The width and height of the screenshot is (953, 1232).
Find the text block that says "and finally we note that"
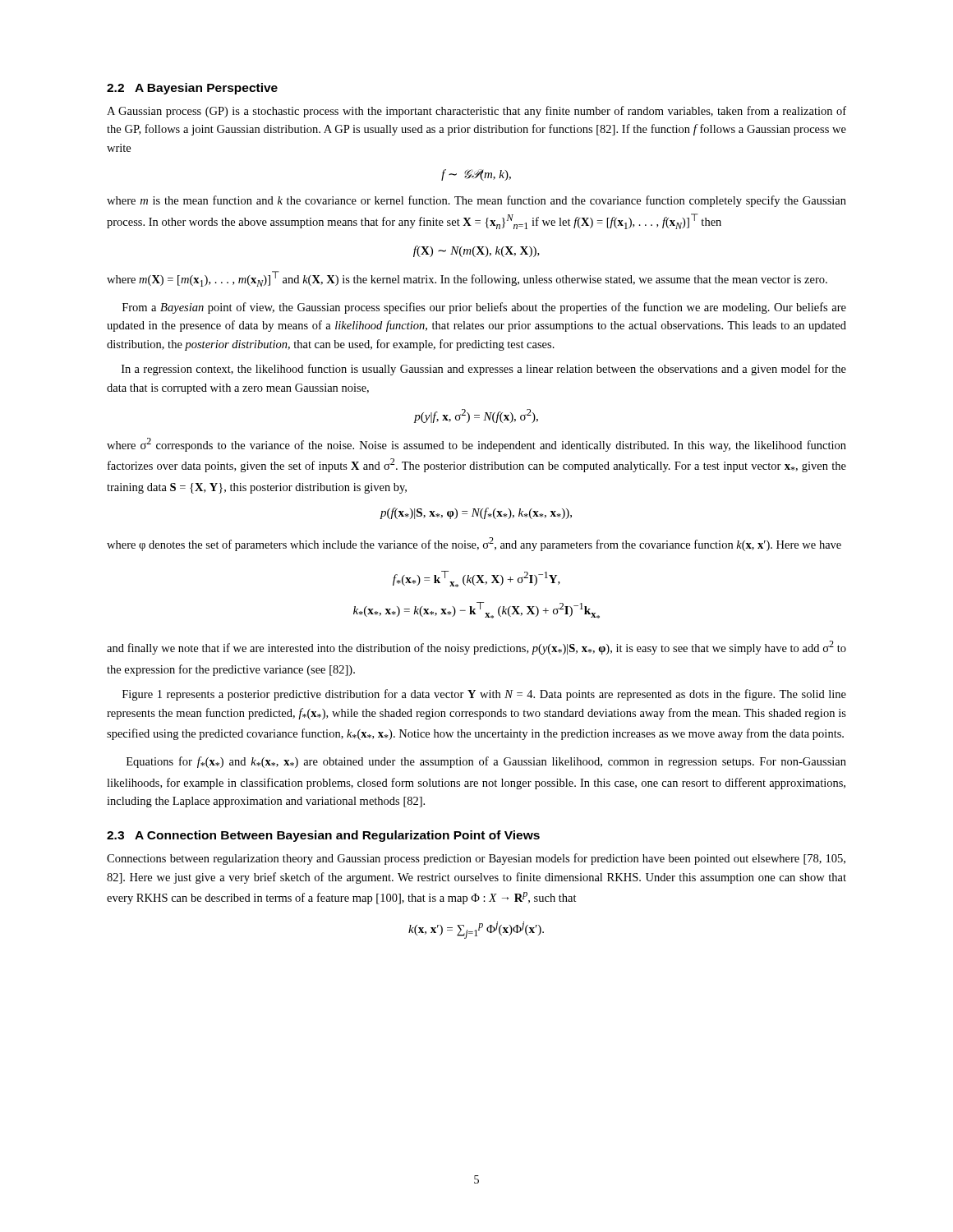pos(476,657)
